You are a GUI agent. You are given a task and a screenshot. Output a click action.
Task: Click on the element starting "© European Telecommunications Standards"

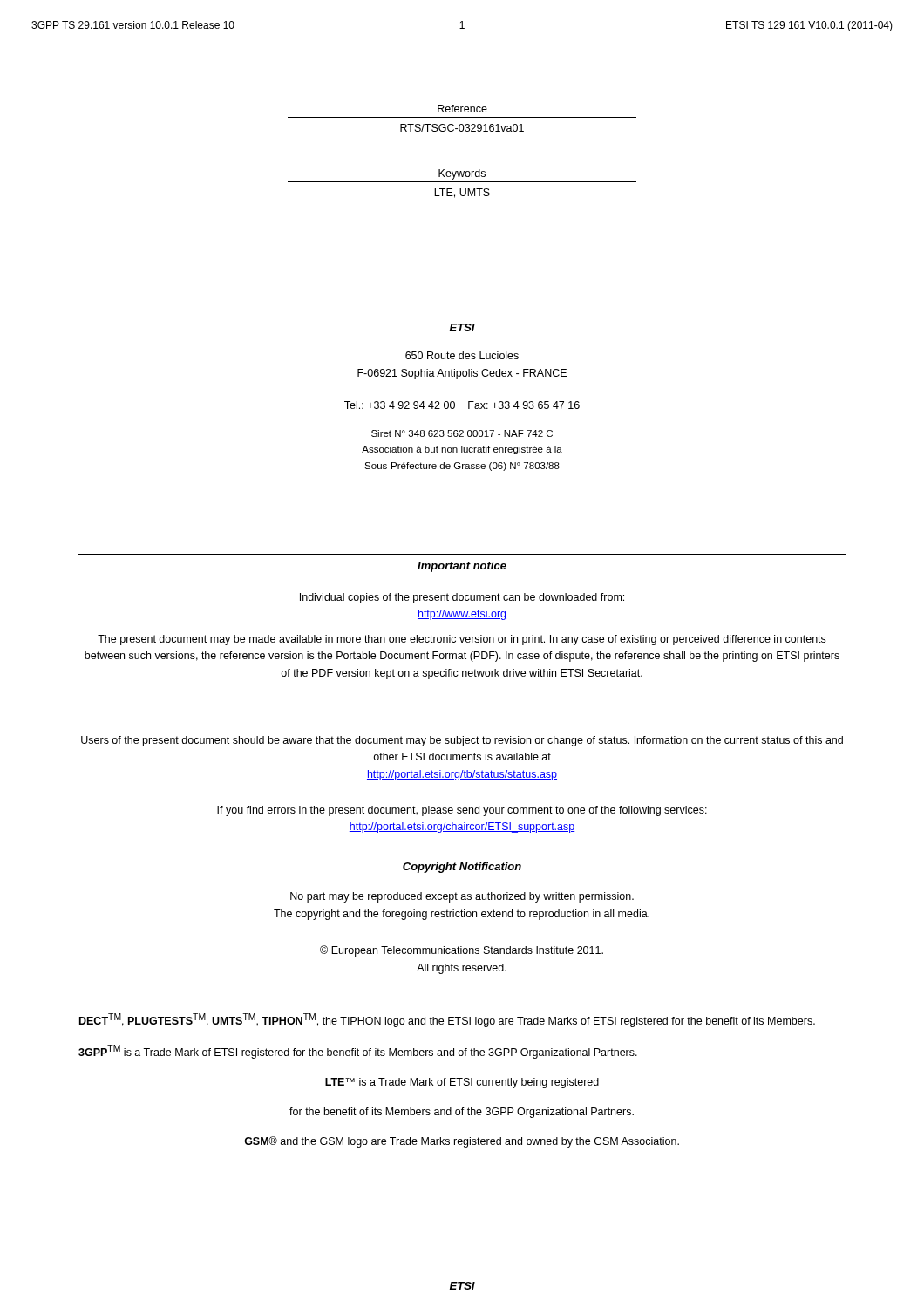pos(462,959)
